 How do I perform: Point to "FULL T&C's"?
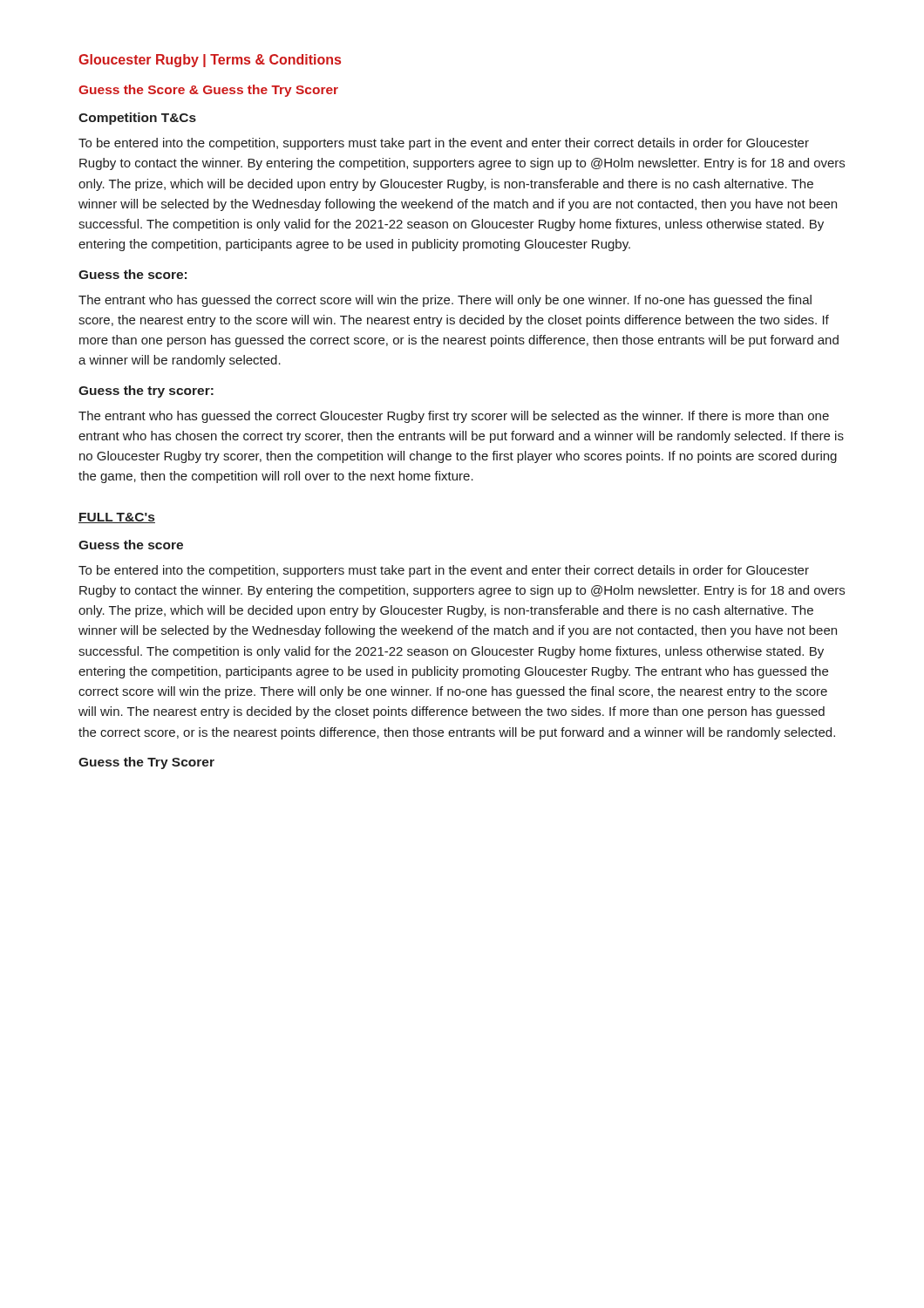coord(117,516)
